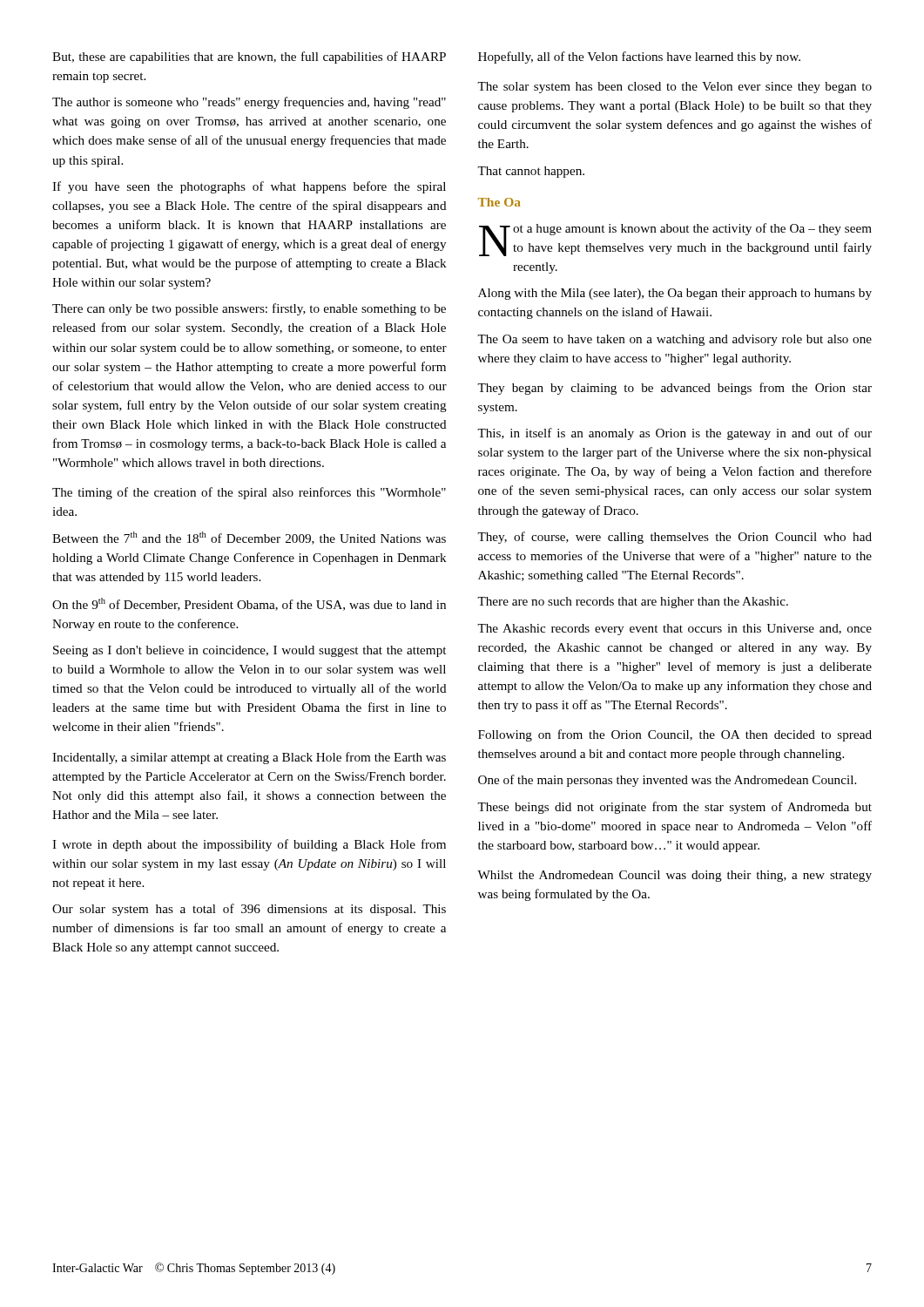Find the block on this page that starts "The solar system has"
The width and height of the screenshot is (924, 1307).
675,128
